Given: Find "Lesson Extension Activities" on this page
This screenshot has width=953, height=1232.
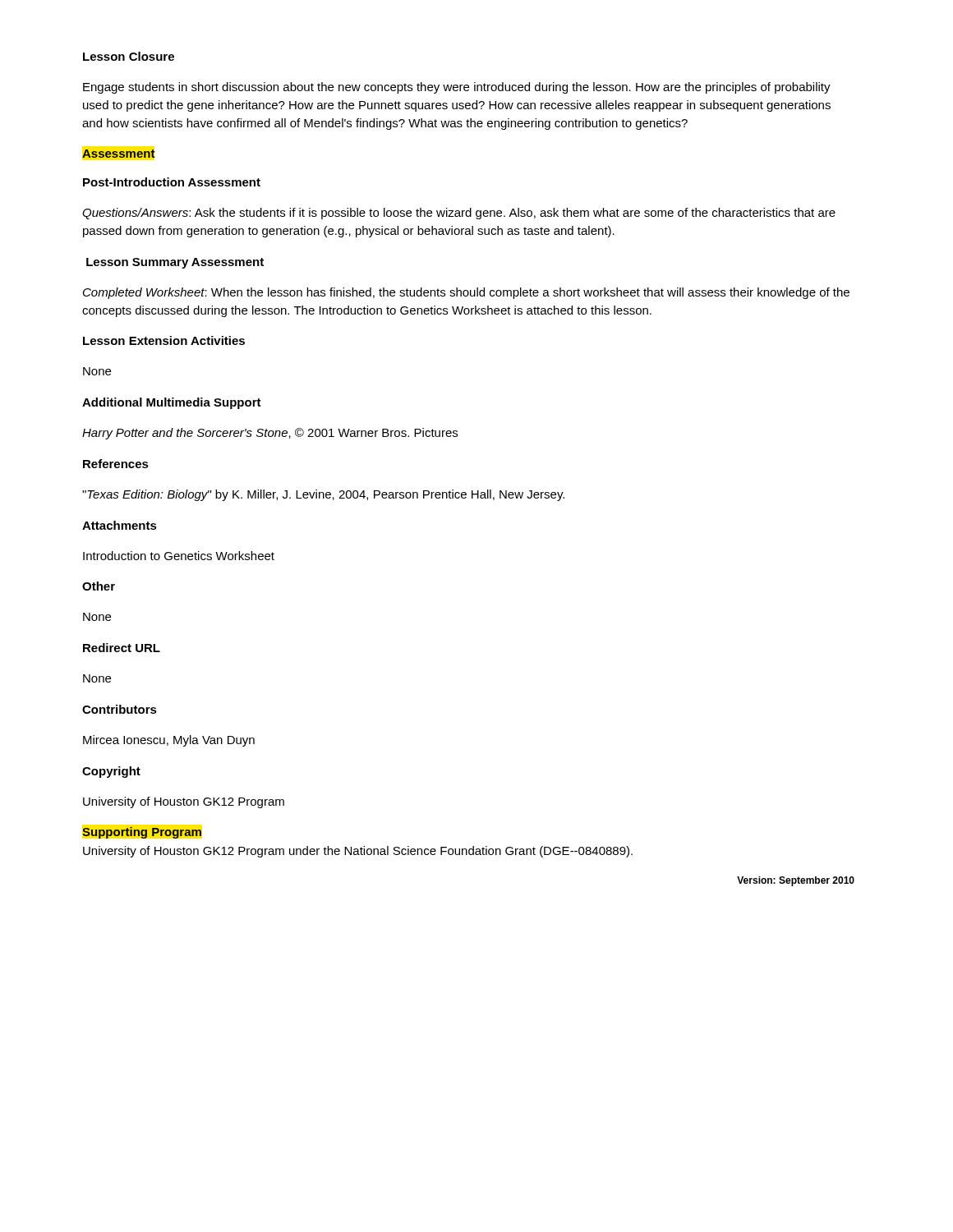Looking at the screenshot, I should [164, 341].
